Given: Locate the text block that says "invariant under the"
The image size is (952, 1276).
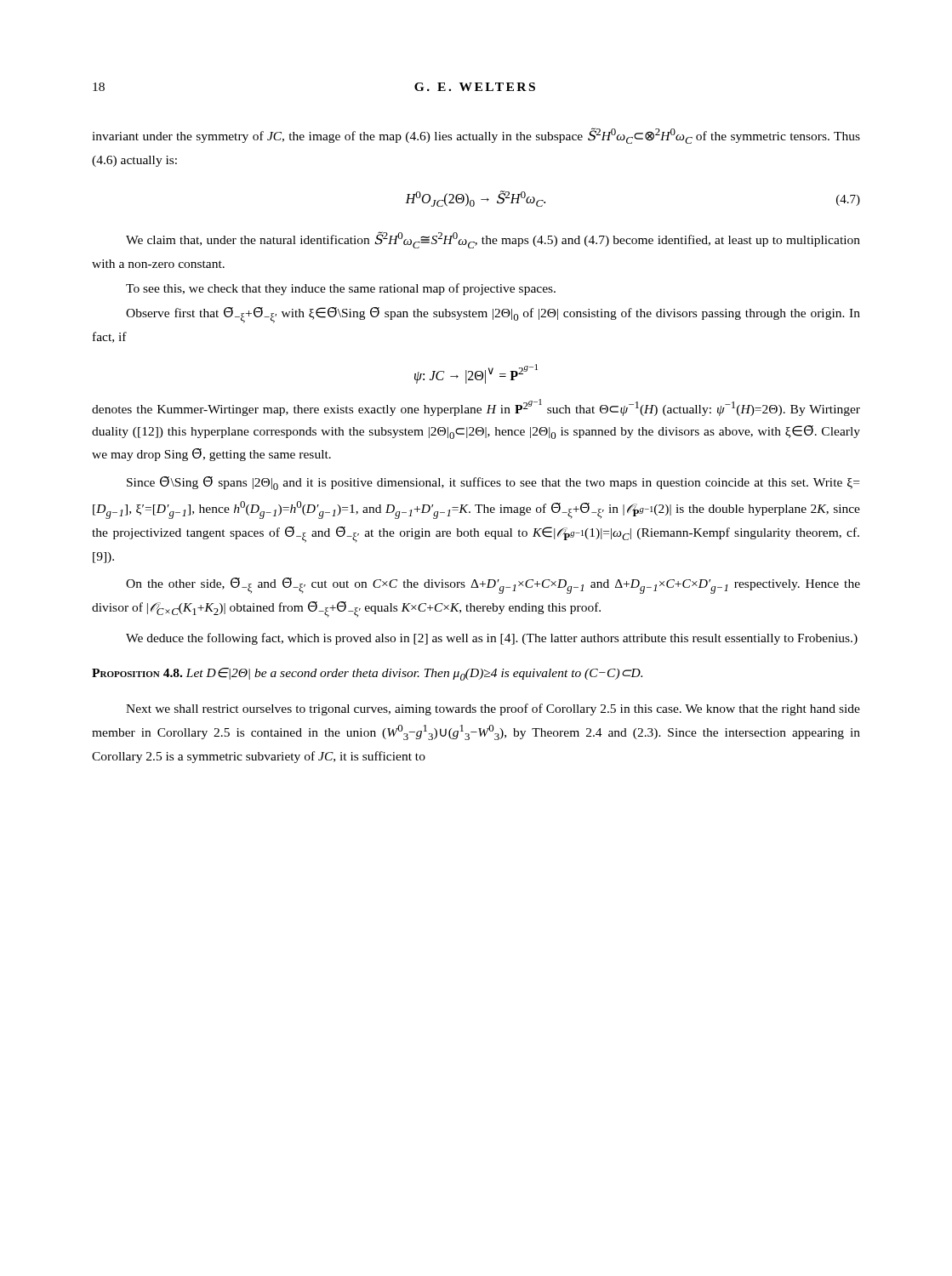Looking at the screenshot, I should [x=476, y=146].
